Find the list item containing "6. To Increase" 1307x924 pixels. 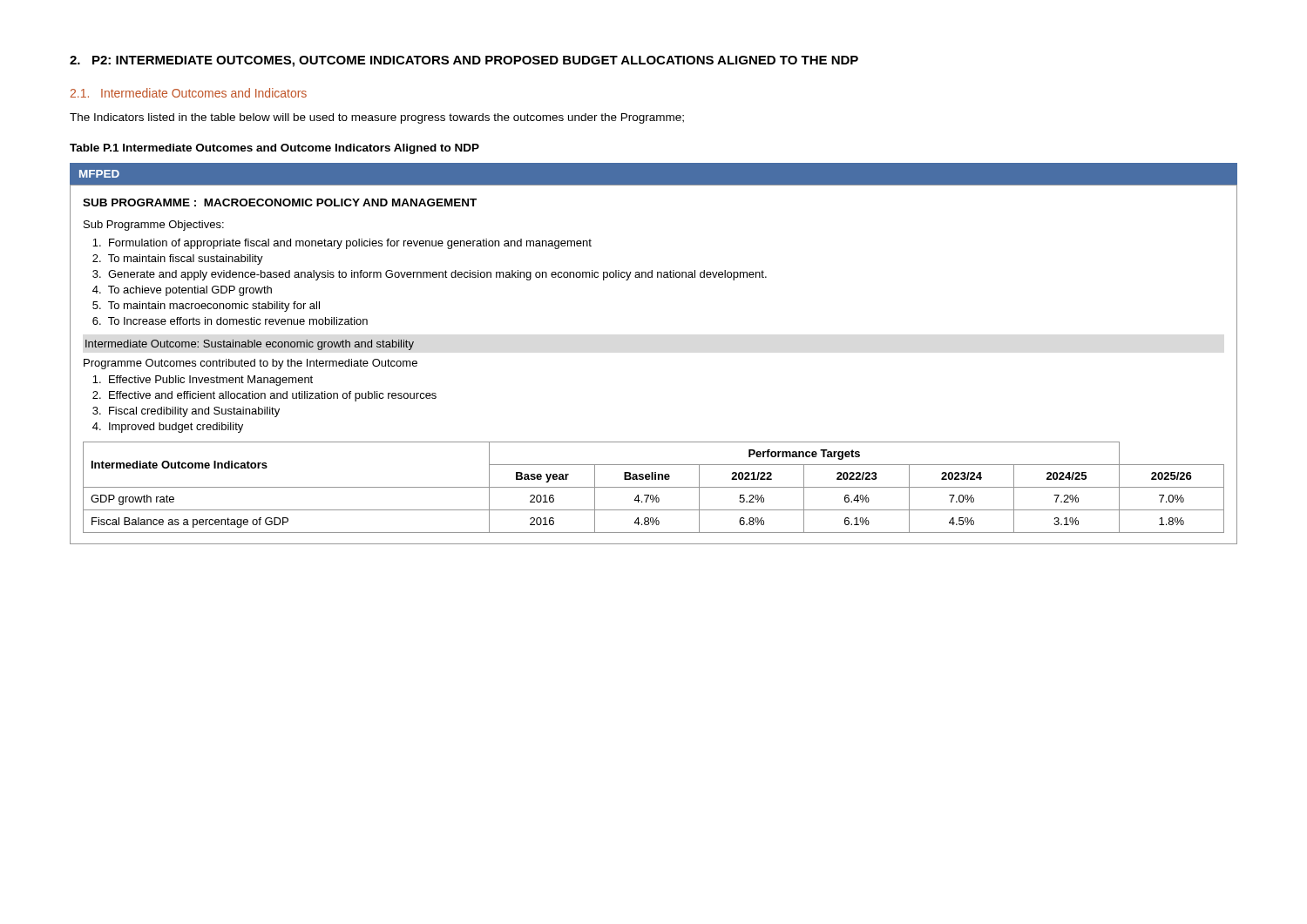point(225,321)
